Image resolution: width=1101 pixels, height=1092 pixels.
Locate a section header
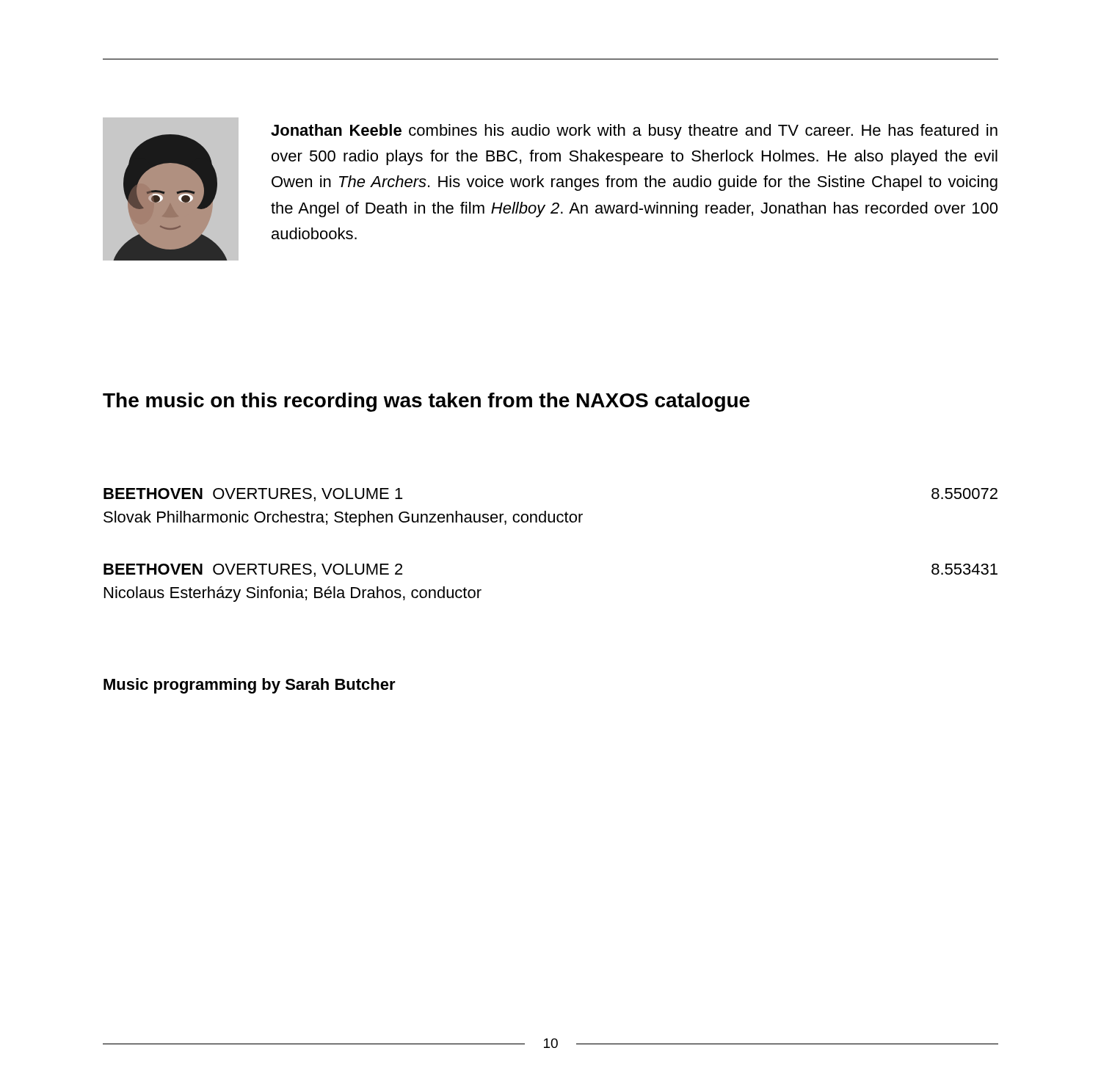click(550, 401)
